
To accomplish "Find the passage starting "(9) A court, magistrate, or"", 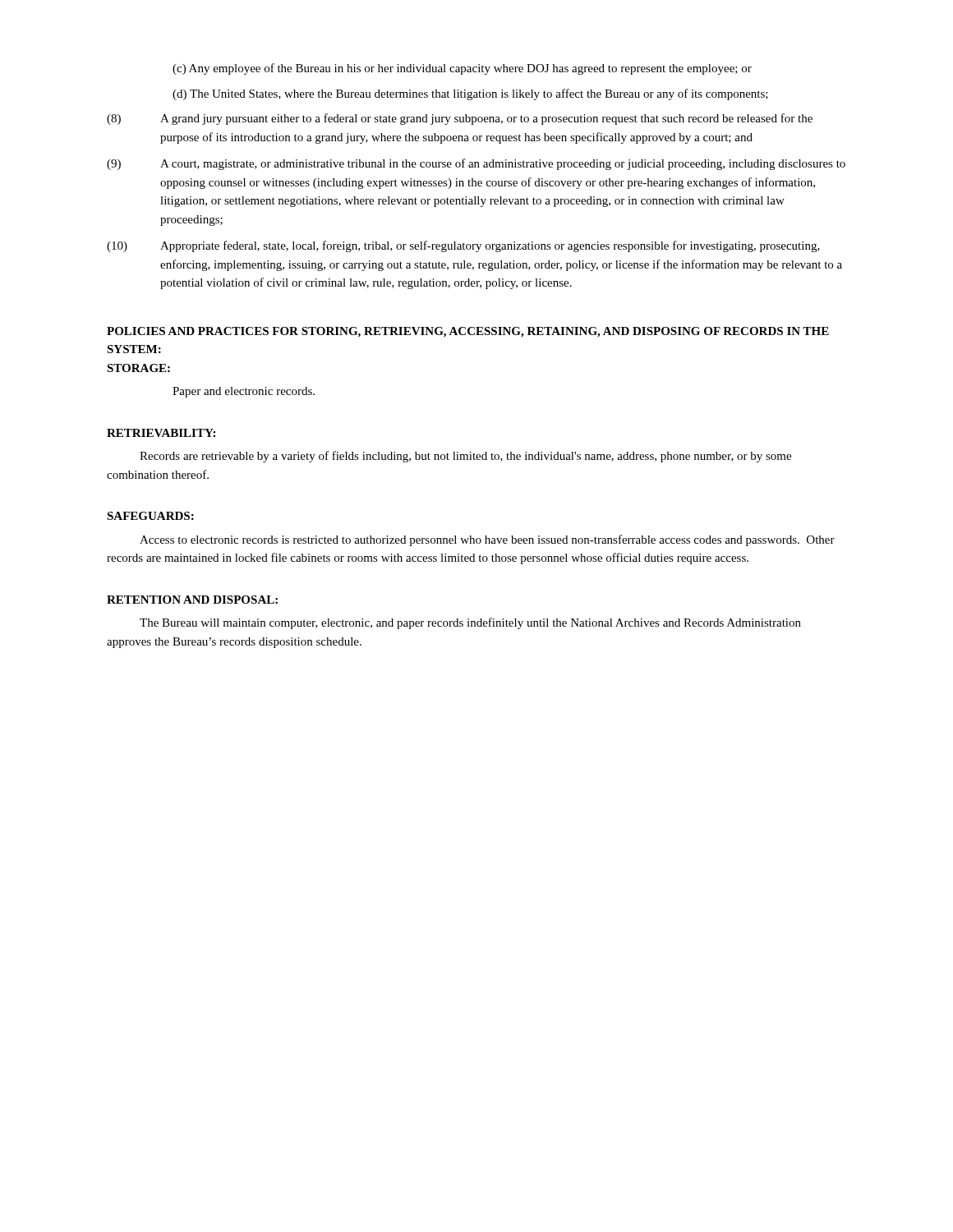I will click(476, 191).
